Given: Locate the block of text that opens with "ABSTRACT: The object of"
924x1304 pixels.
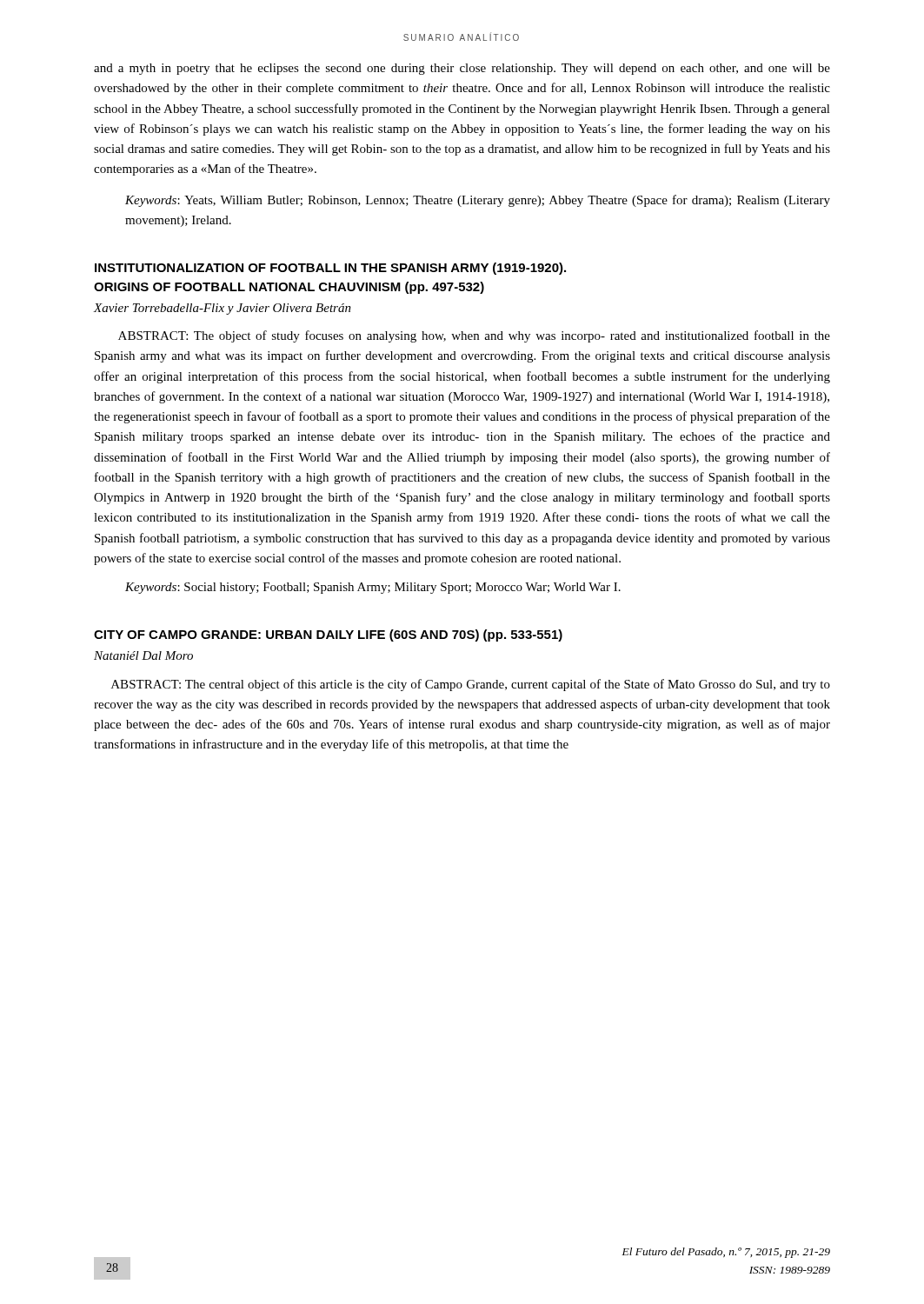Looking at the screenshot, I should pos(462,447).
